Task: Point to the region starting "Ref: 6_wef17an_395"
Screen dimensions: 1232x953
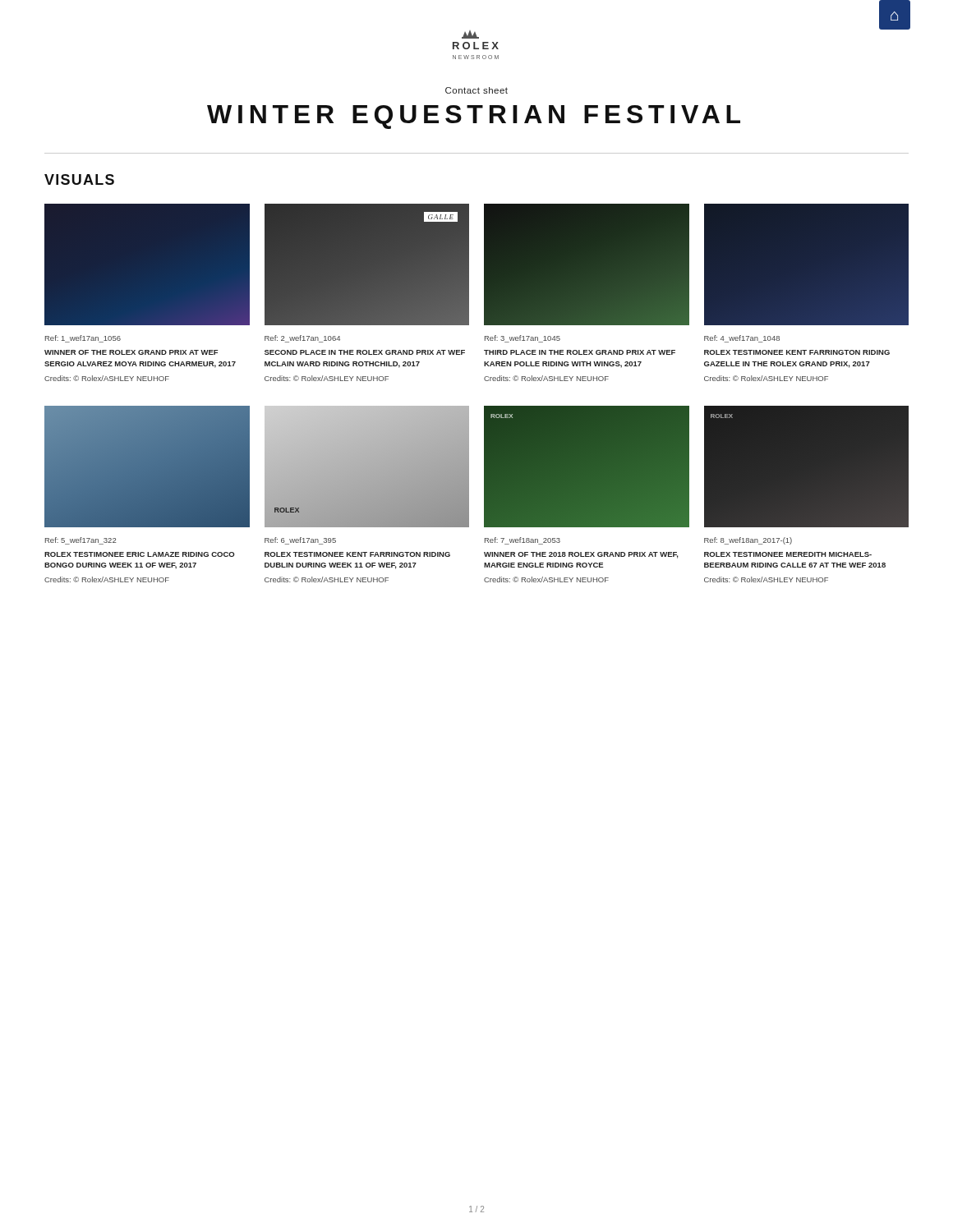Action: (300, 540)
